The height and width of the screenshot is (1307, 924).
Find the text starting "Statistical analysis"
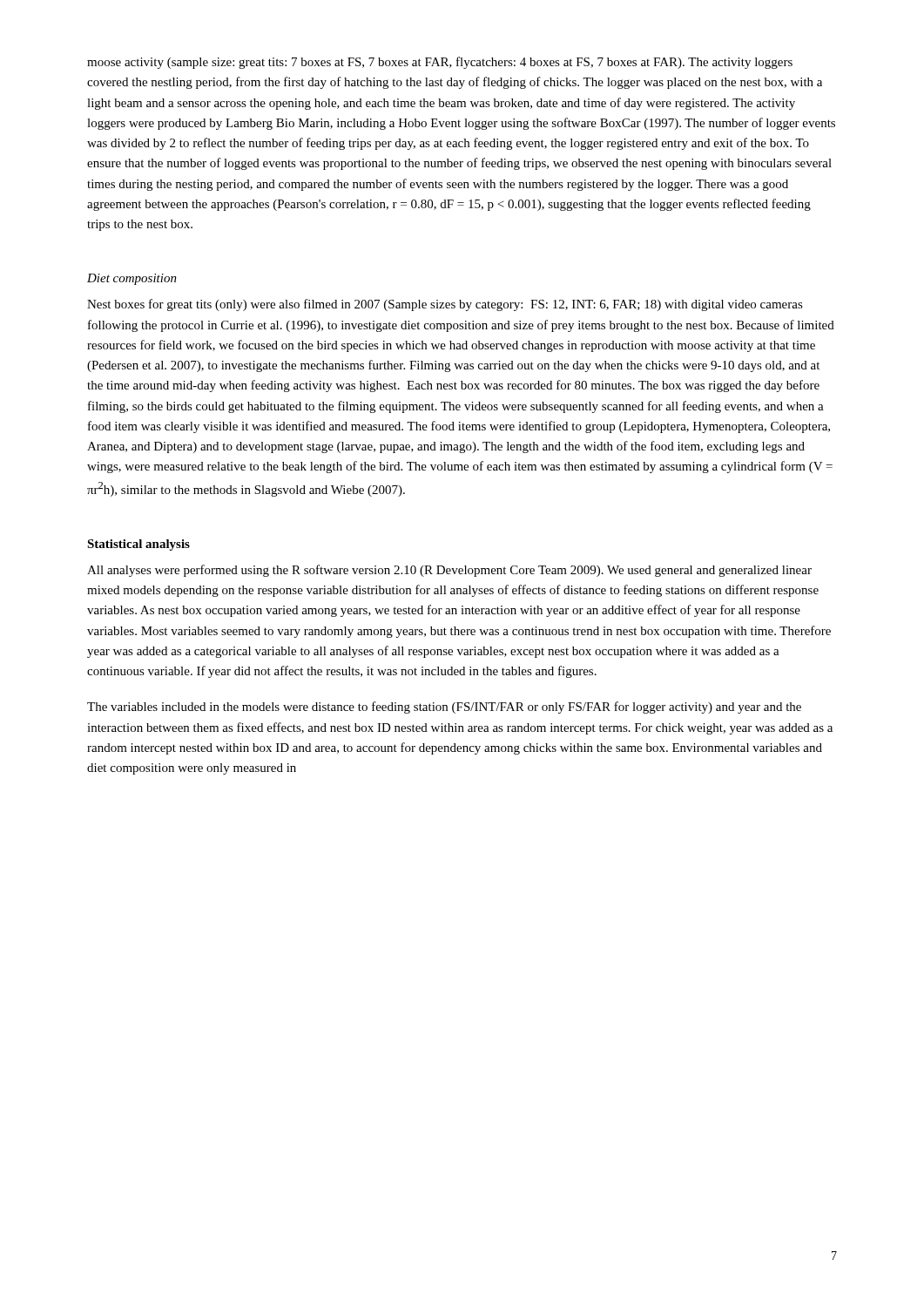(138, 544)
